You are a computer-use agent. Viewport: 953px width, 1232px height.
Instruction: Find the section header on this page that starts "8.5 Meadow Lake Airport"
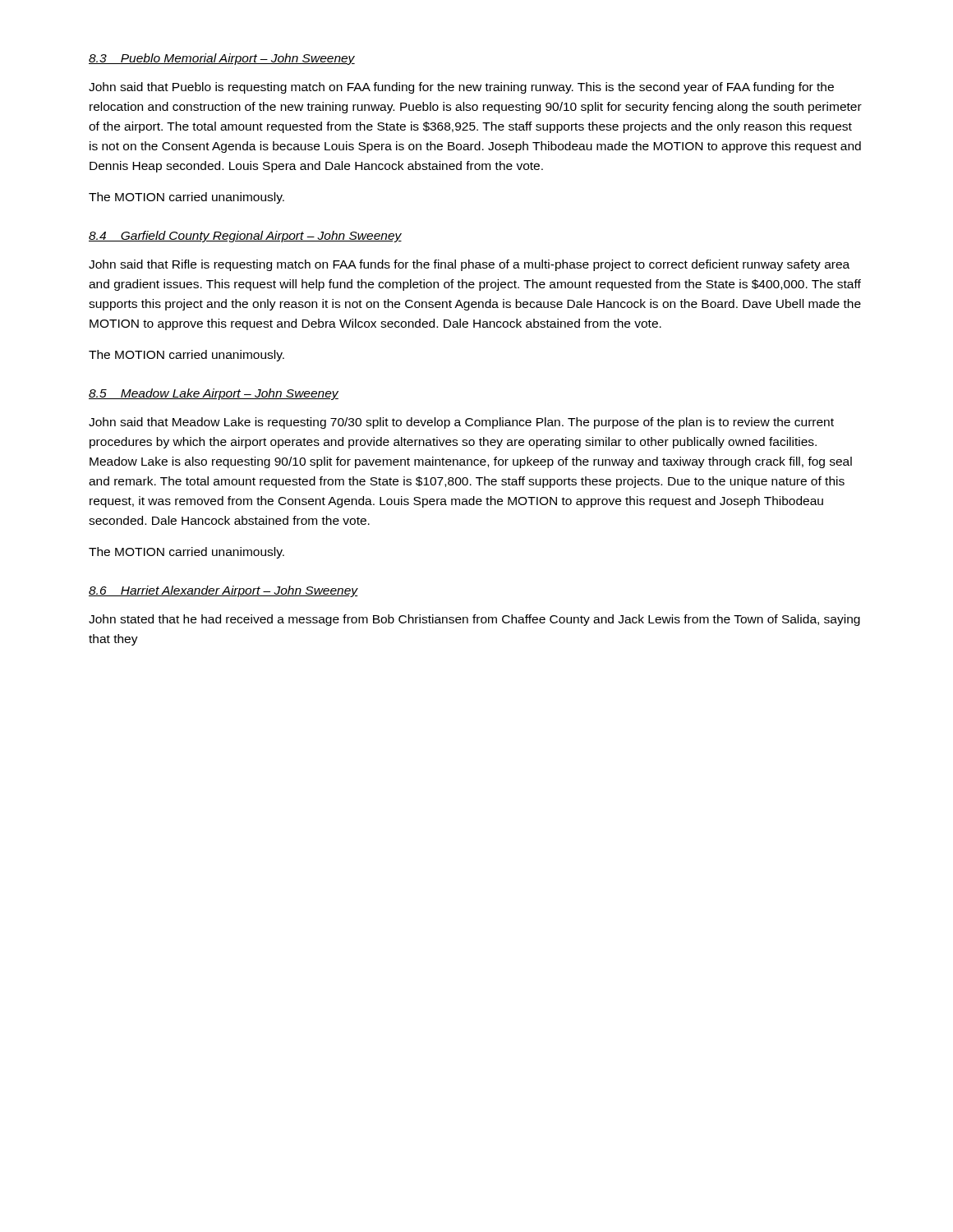click(214, 394)
